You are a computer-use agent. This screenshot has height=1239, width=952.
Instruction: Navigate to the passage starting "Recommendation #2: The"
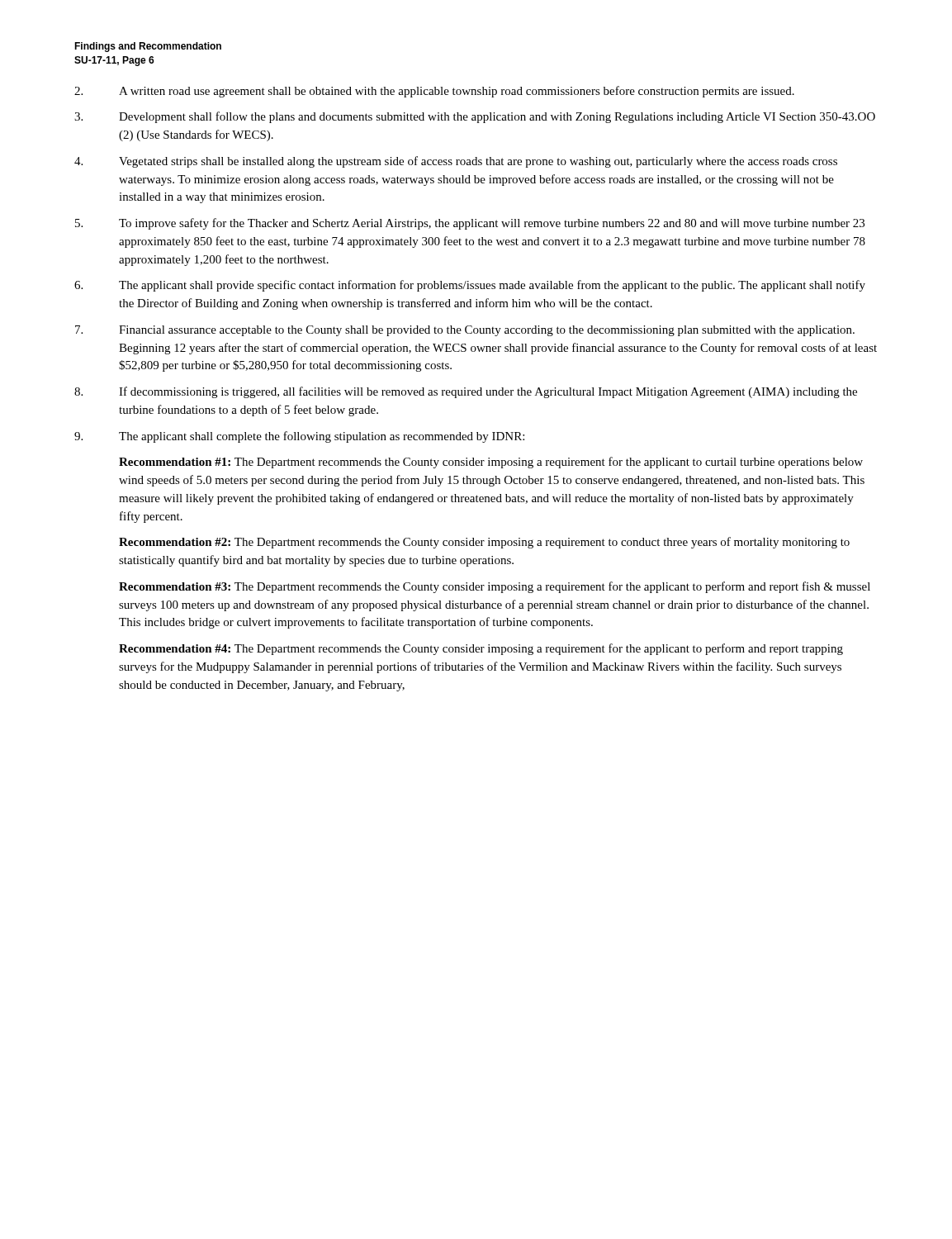[484, 551]
